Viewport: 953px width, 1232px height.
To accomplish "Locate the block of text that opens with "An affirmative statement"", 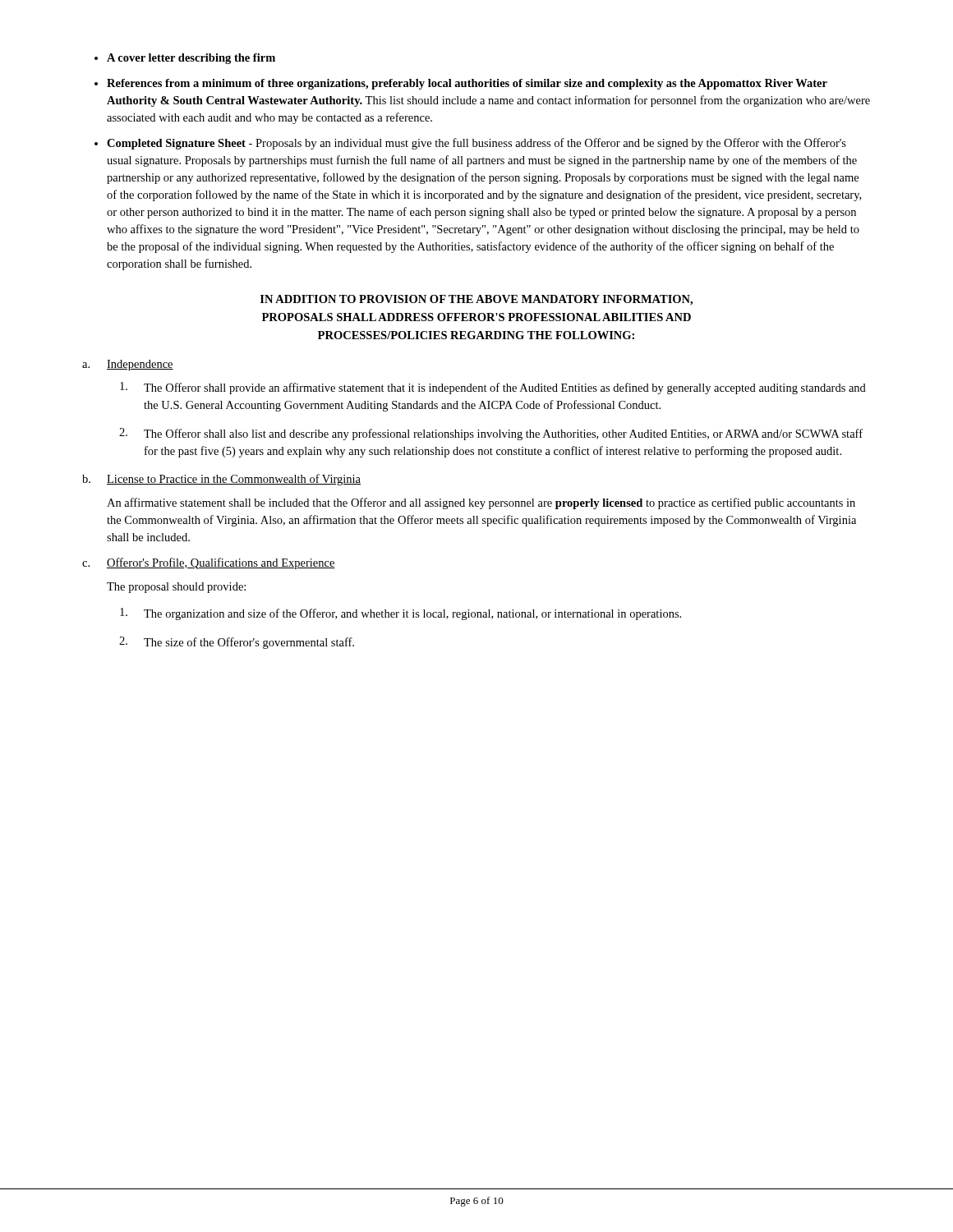I will tap(482, 519).
